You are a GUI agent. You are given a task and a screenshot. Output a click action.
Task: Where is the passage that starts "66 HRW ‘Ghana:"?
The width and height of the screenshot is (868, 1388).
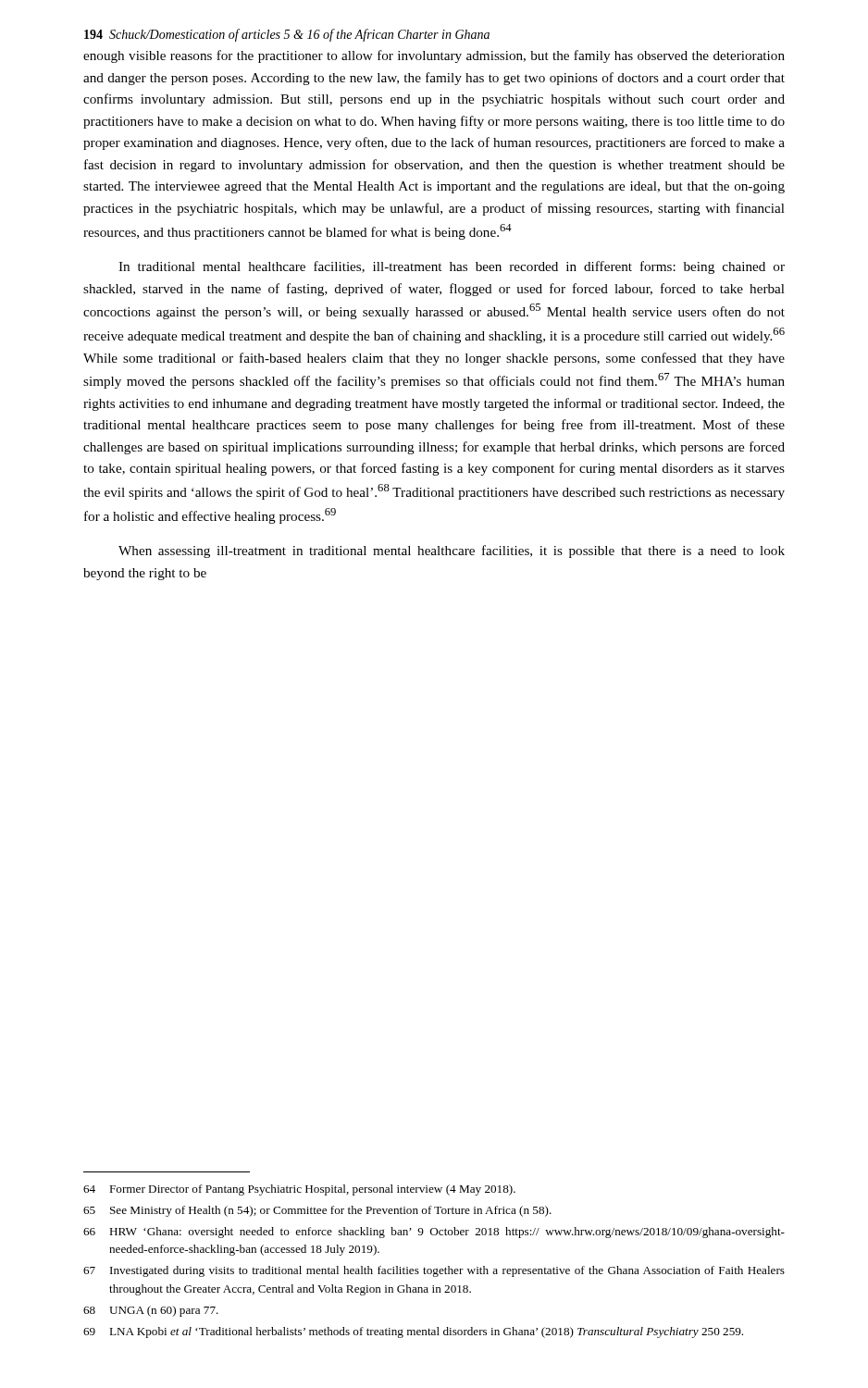434,1240
